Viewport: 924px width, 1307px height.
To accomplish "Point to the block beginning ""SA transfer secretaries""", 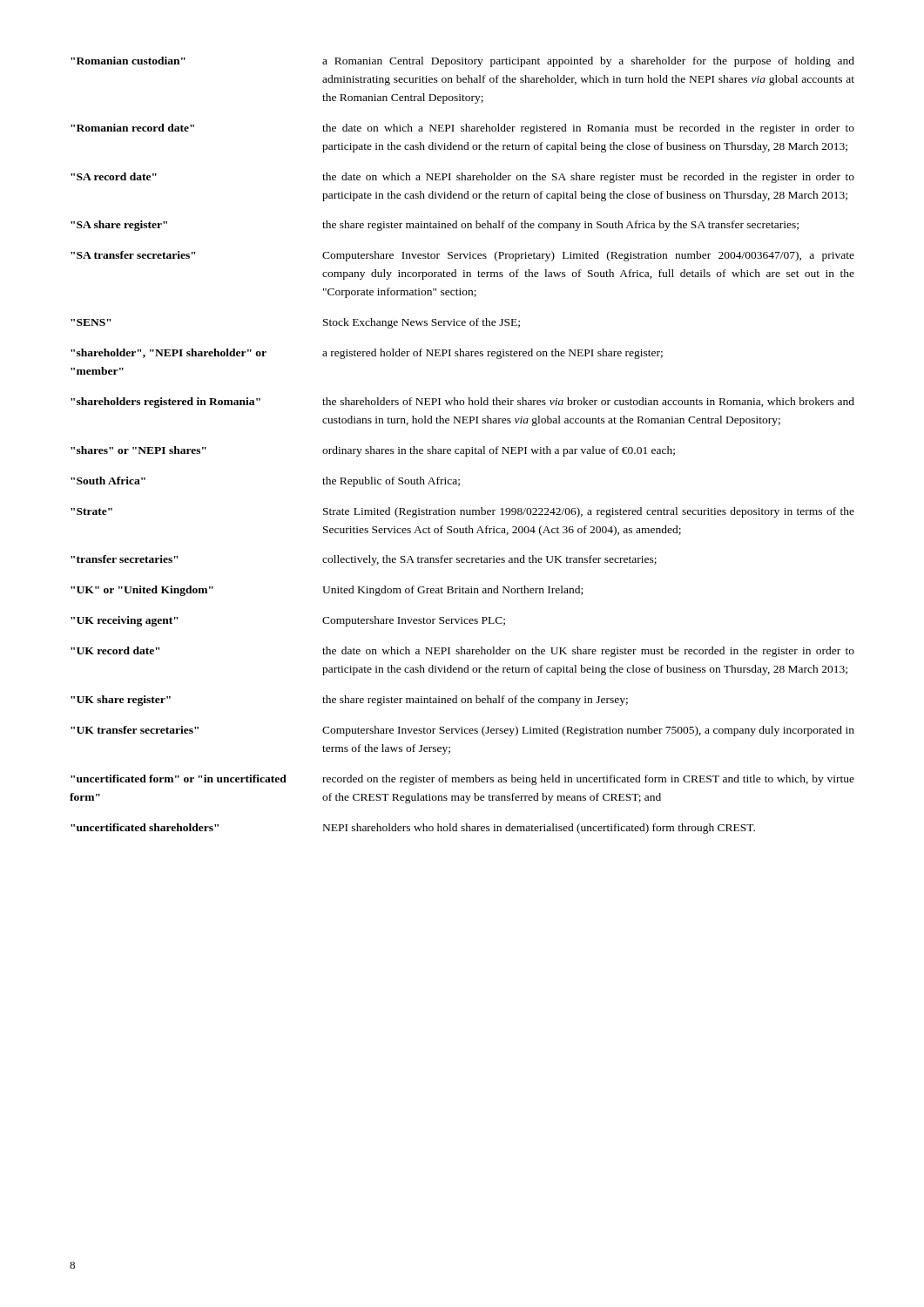I will click(x=462, y=274).
